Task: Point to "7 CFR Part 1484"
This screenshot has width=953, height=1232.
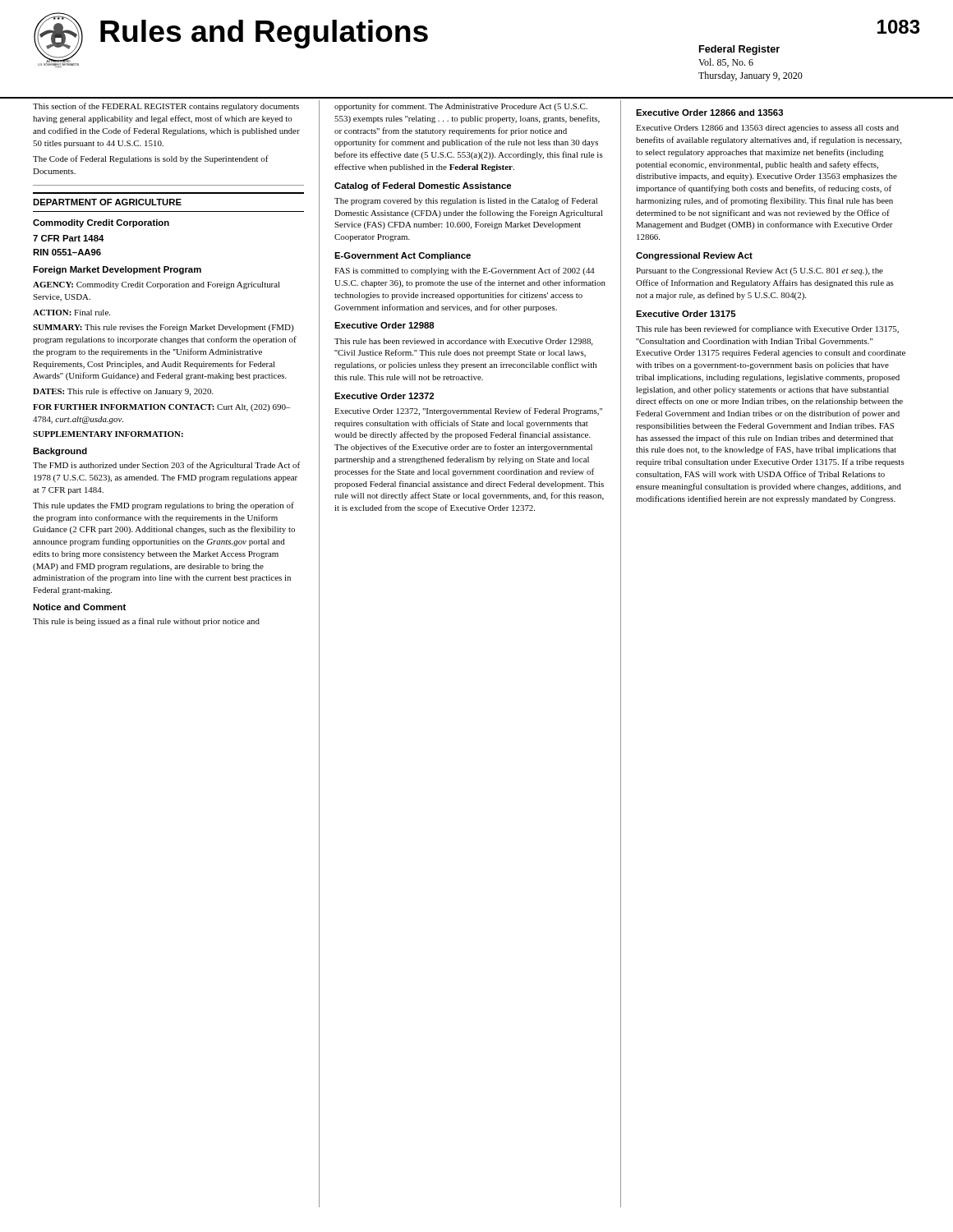Action: (x=68, y=238)
